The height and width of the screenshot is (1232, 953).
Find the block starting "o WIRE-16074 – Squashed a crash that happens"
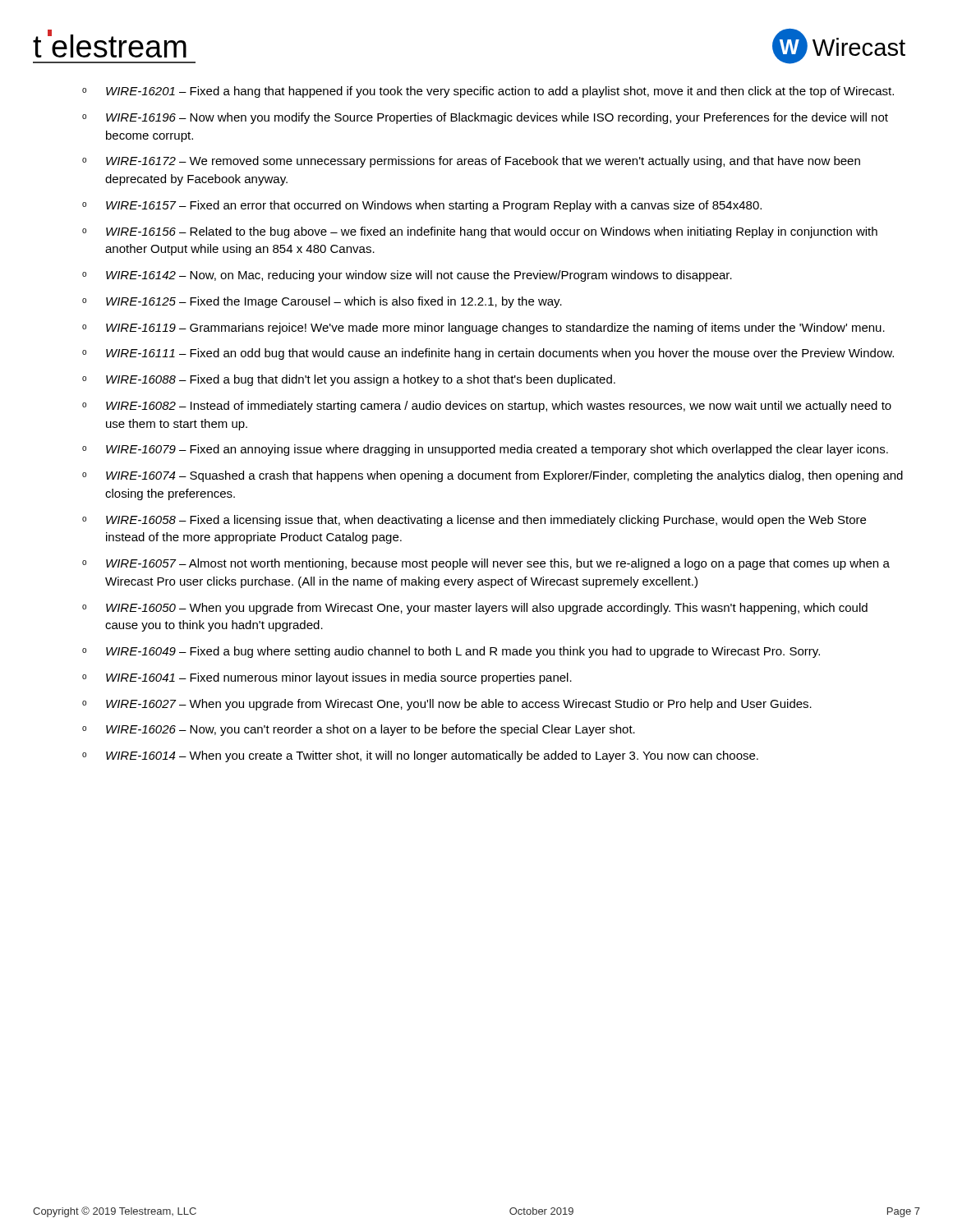(x=493, y=484)
